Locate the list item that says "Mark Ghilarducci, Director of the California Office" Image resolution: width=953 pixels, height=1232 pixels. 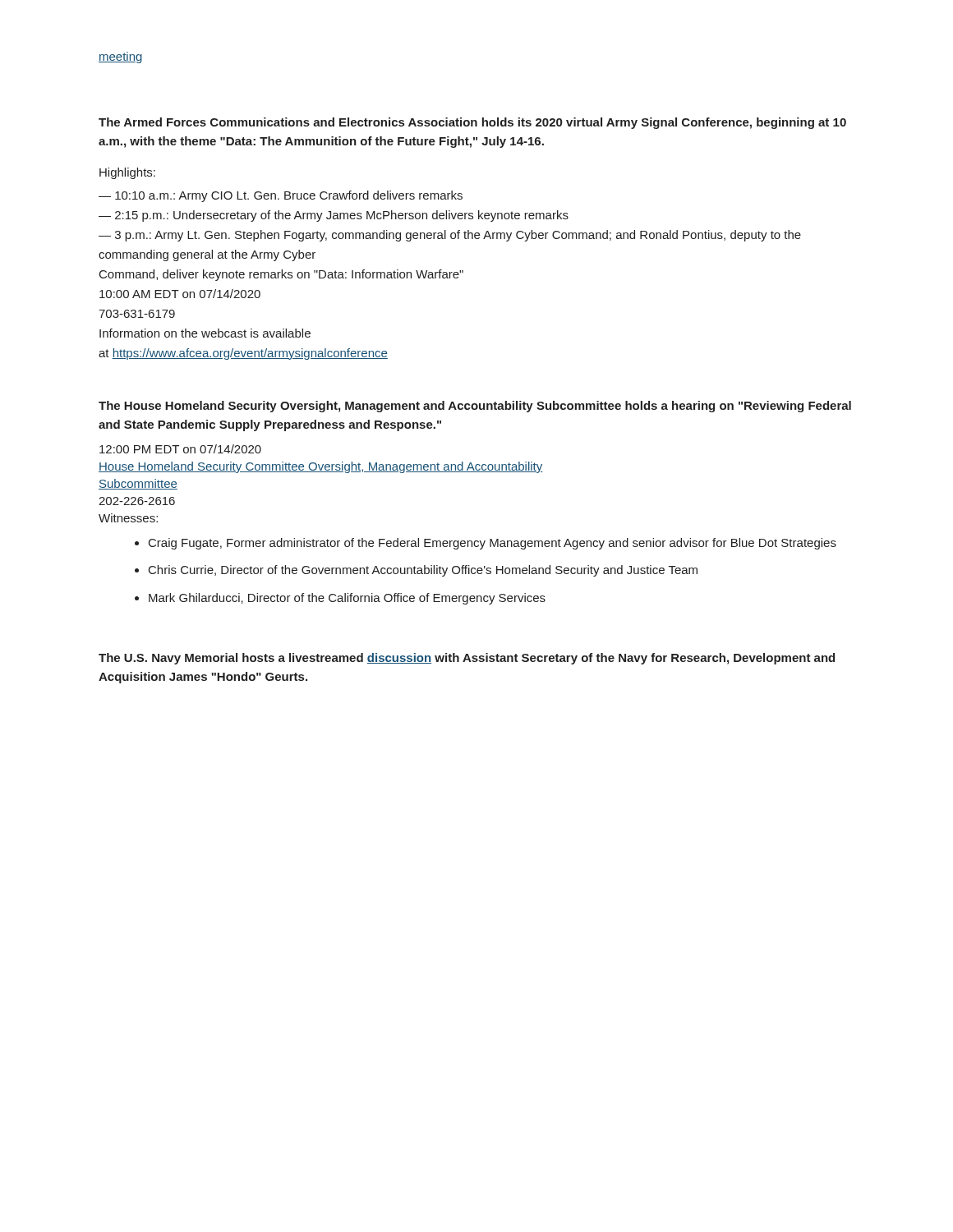[493, 597]
